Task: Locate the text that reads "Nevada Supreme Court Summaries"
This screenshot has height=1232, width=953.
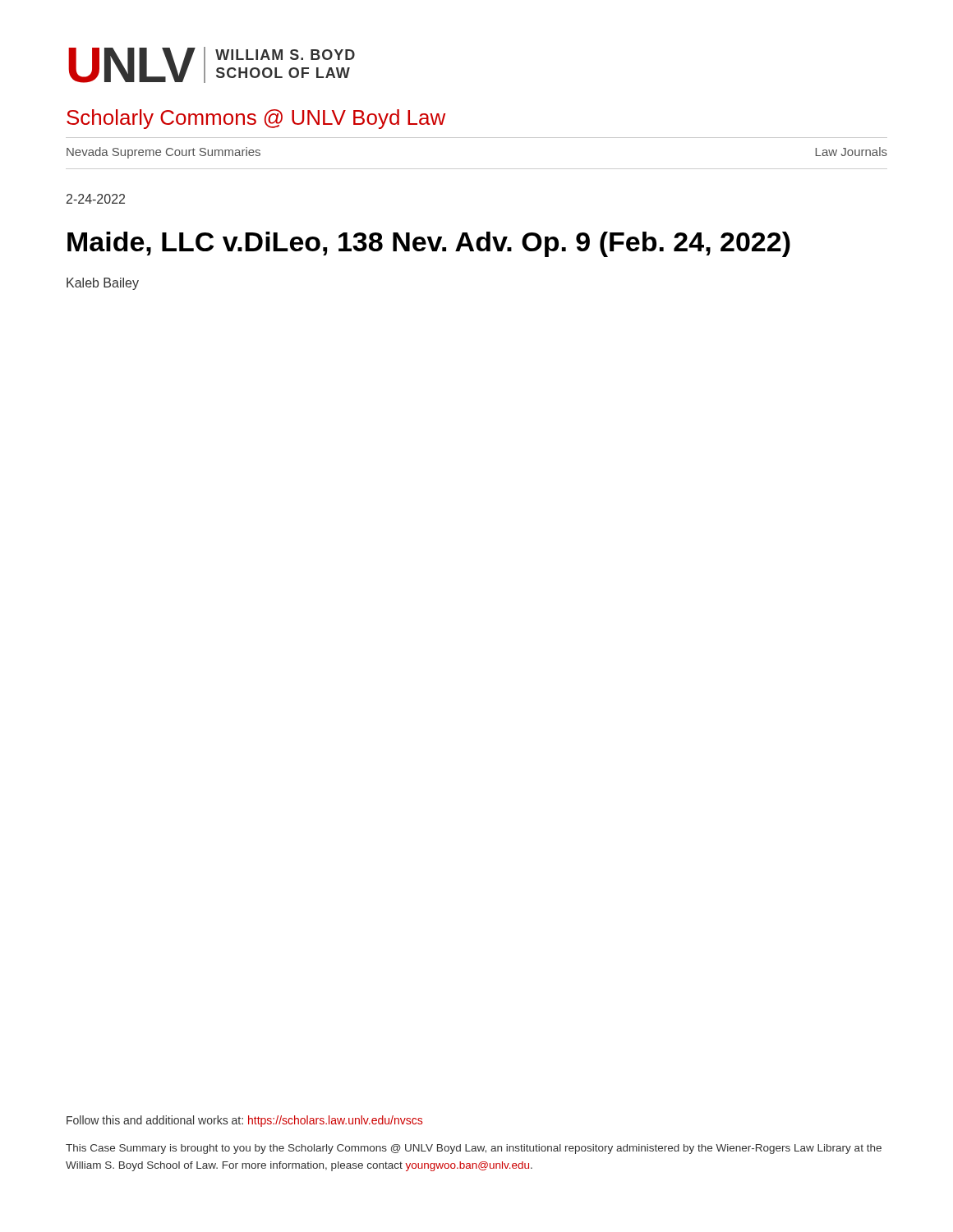Action: (x=163, y=152)
